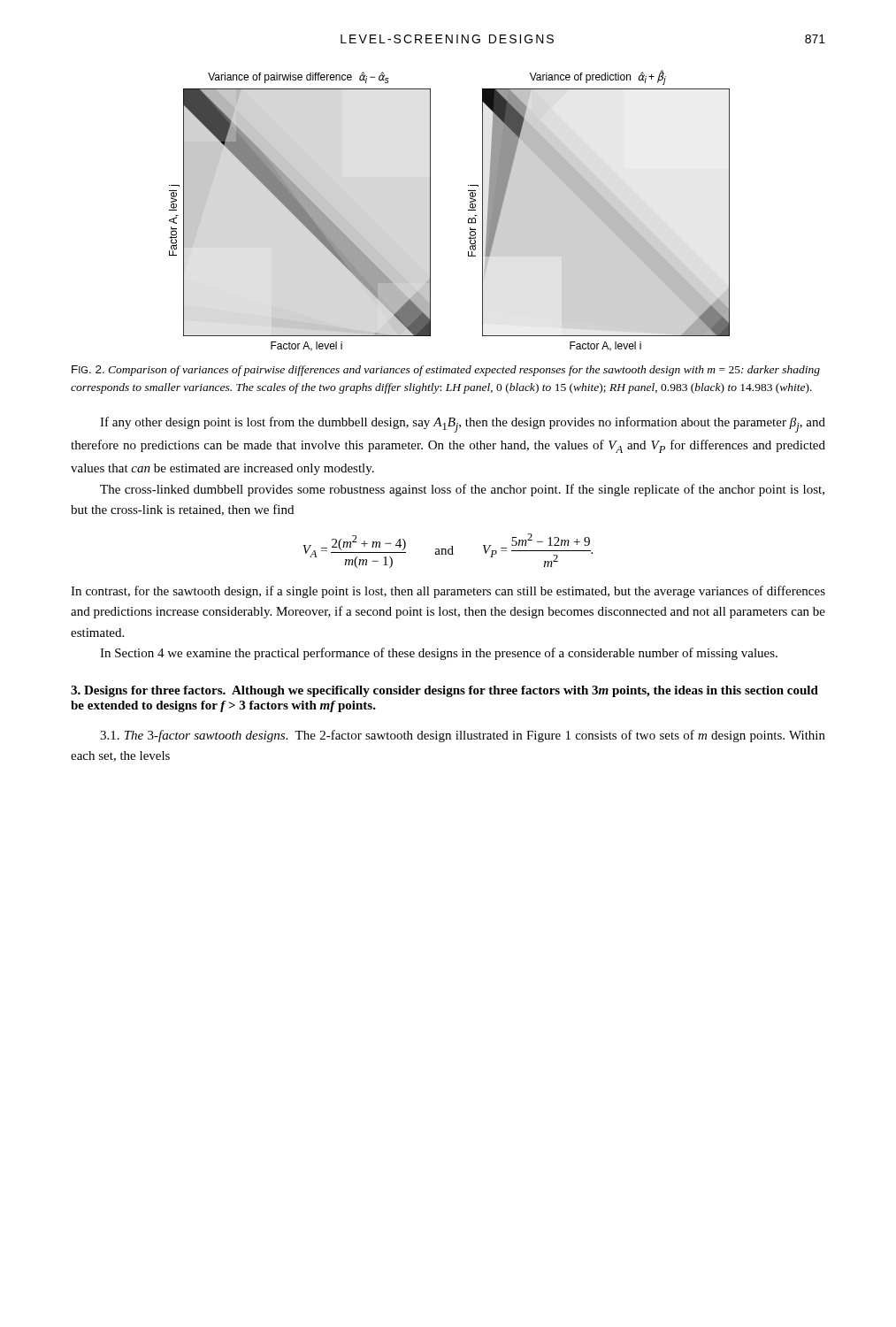Click the formula that begins "VA = 2(m2 + m −"
Screen dimensions: 1327x896
[x=448, y=551]
